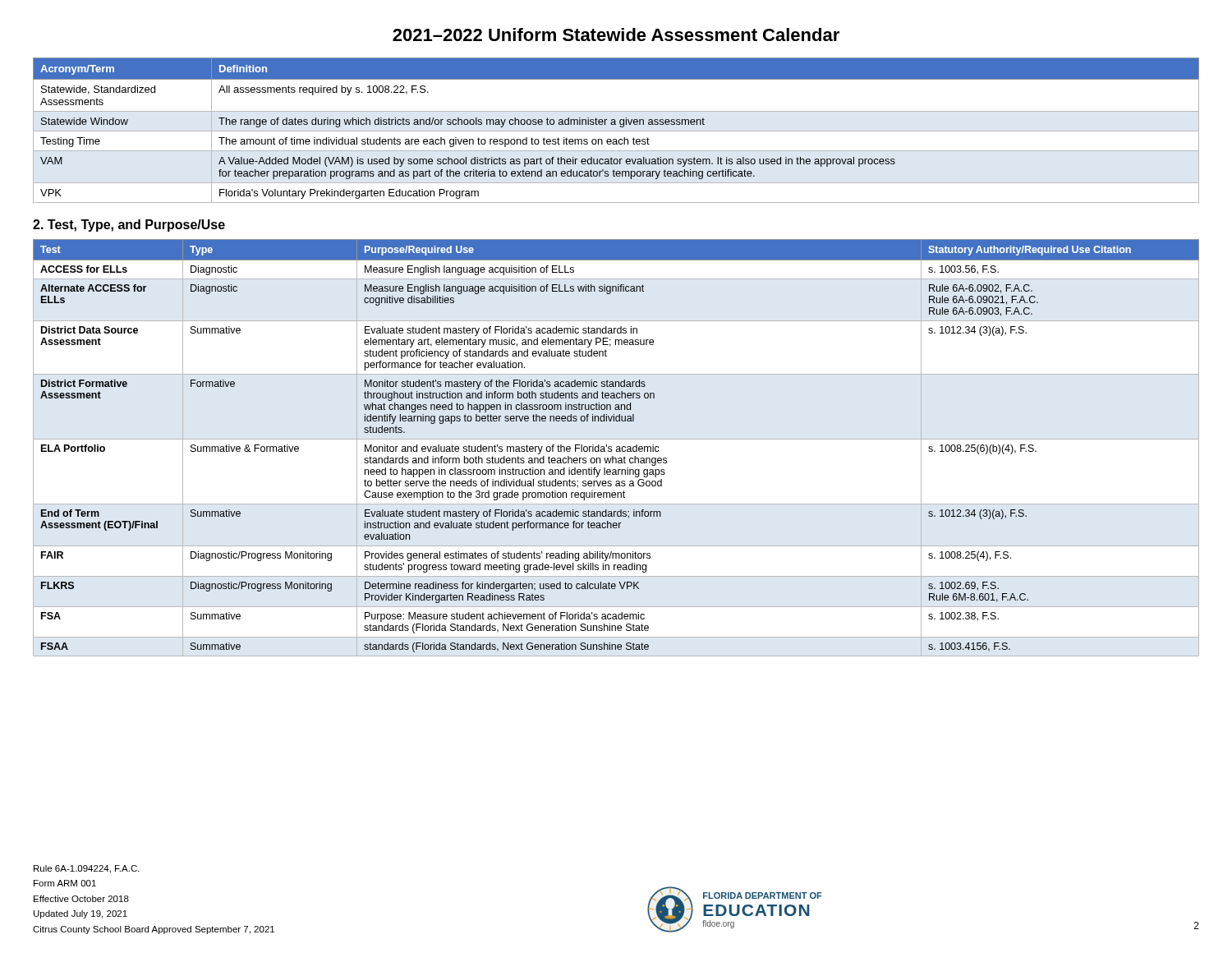Select the table that reads "Purpose/Required Use"

(x=616, y=448)
